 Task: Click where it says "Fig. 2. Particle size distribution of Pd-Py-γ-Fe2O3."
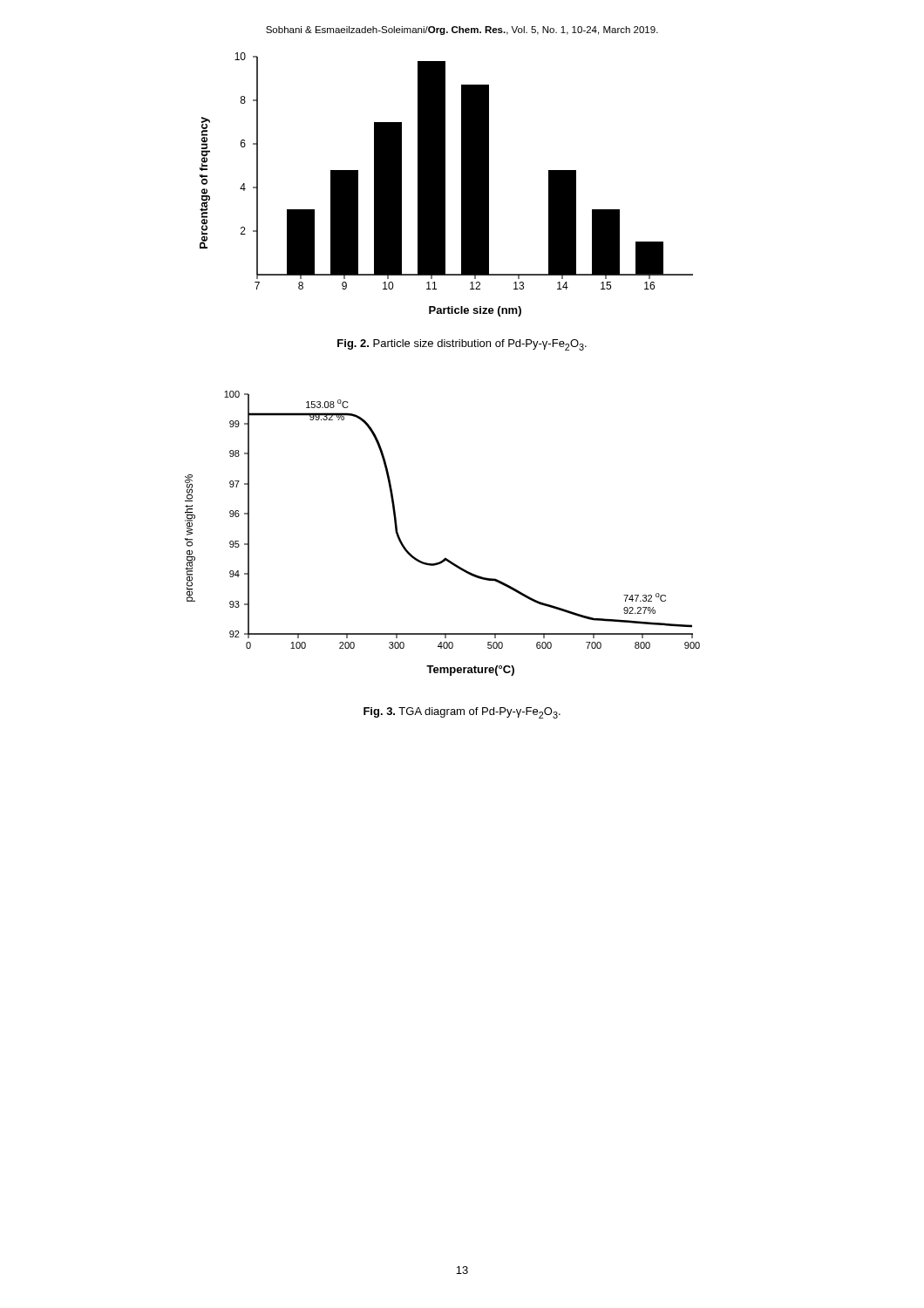point(462,344)
